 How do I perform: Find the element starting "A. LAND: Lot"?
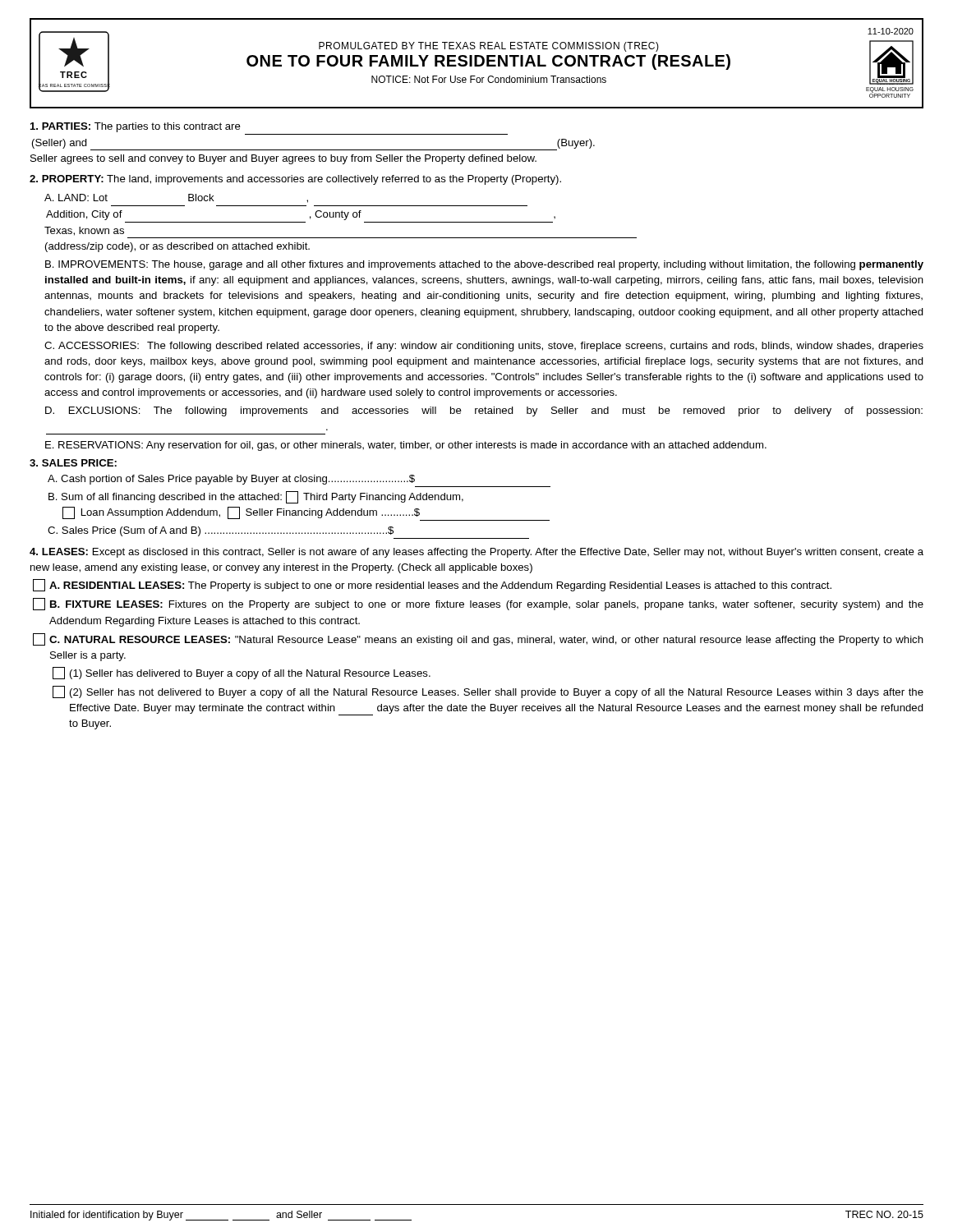pyautogui.click(x=341, y=222)
